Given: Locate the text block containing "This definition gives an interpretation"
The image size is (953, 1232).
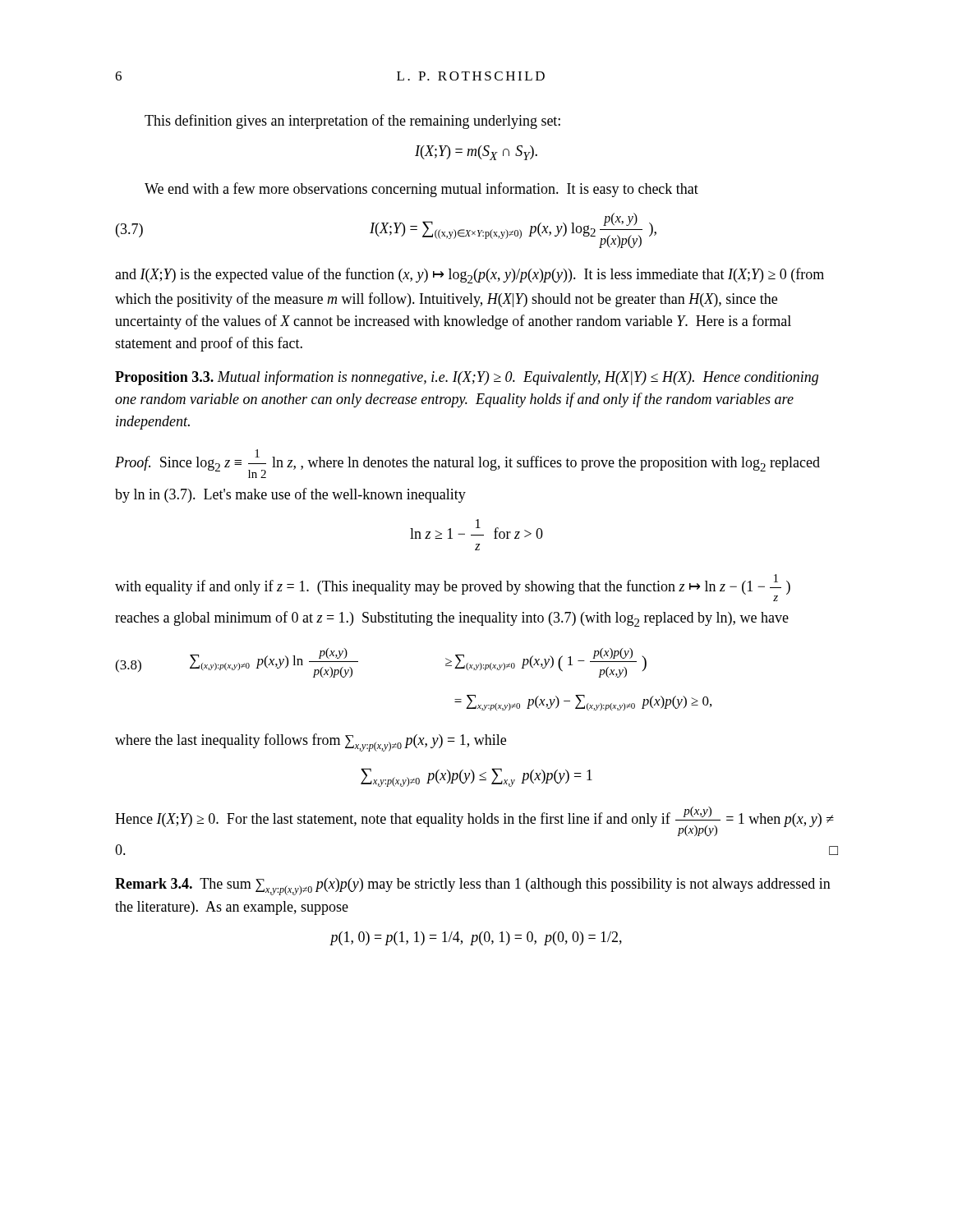Looking at the screenshot, I should pyautogui.click(x=353, y=120).
